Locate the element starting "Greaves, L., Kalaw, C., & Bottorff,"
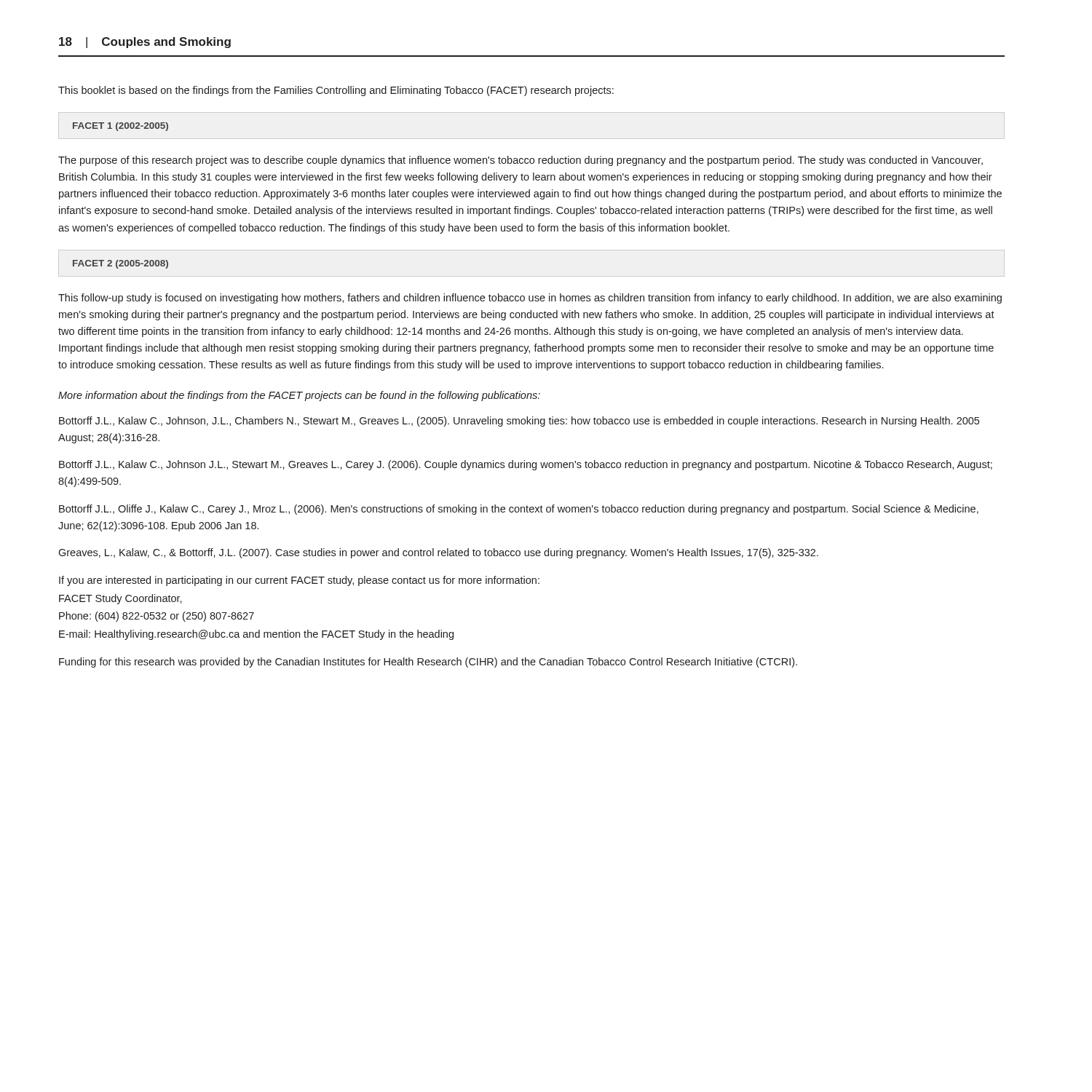Image resolution: width=1092 pixels, height=1092 pixels. tap(439, 552)
